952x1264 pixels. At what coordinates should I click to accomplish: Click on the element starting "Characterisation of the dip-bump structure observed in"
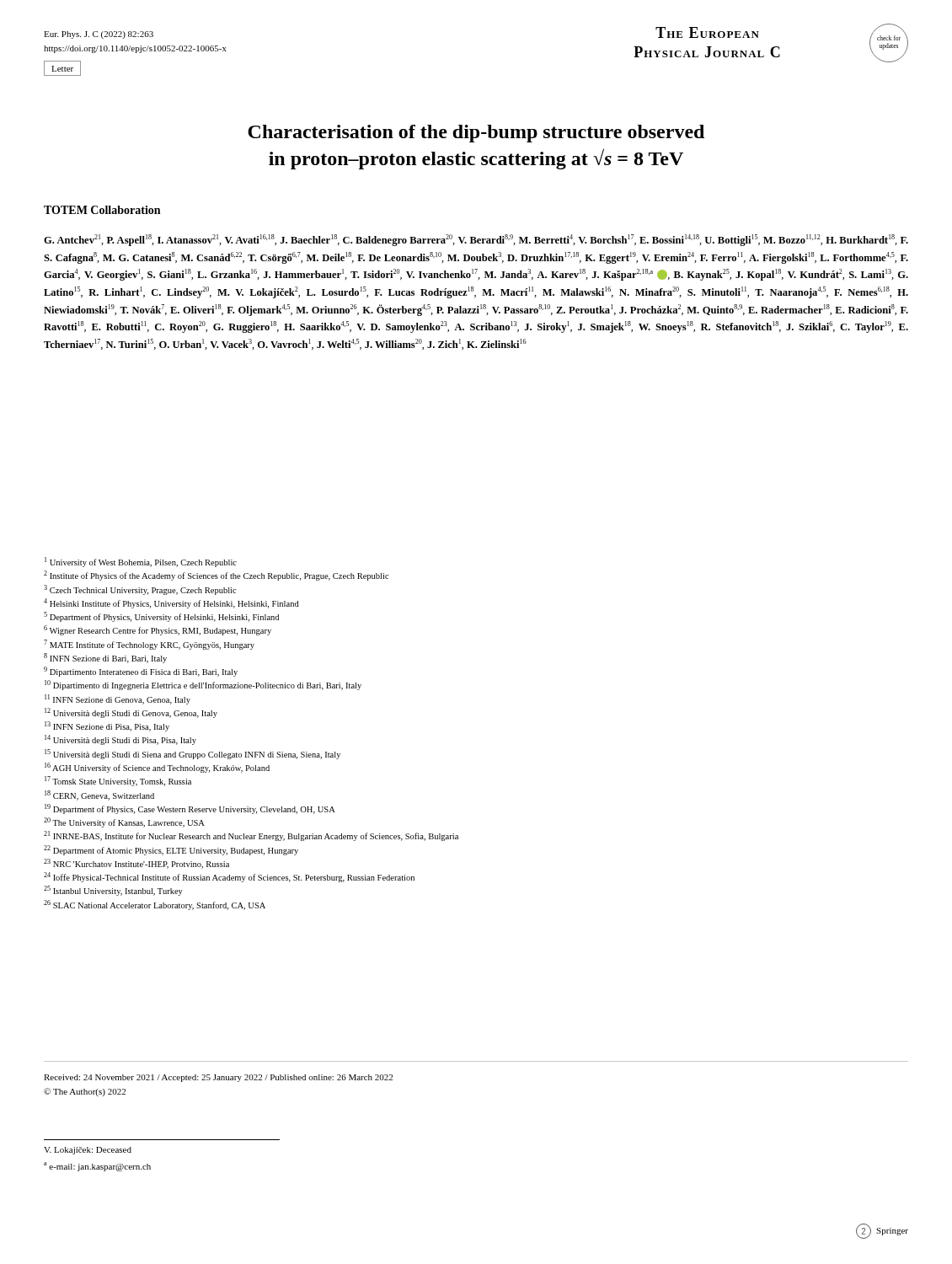click(x=476, y=145)
